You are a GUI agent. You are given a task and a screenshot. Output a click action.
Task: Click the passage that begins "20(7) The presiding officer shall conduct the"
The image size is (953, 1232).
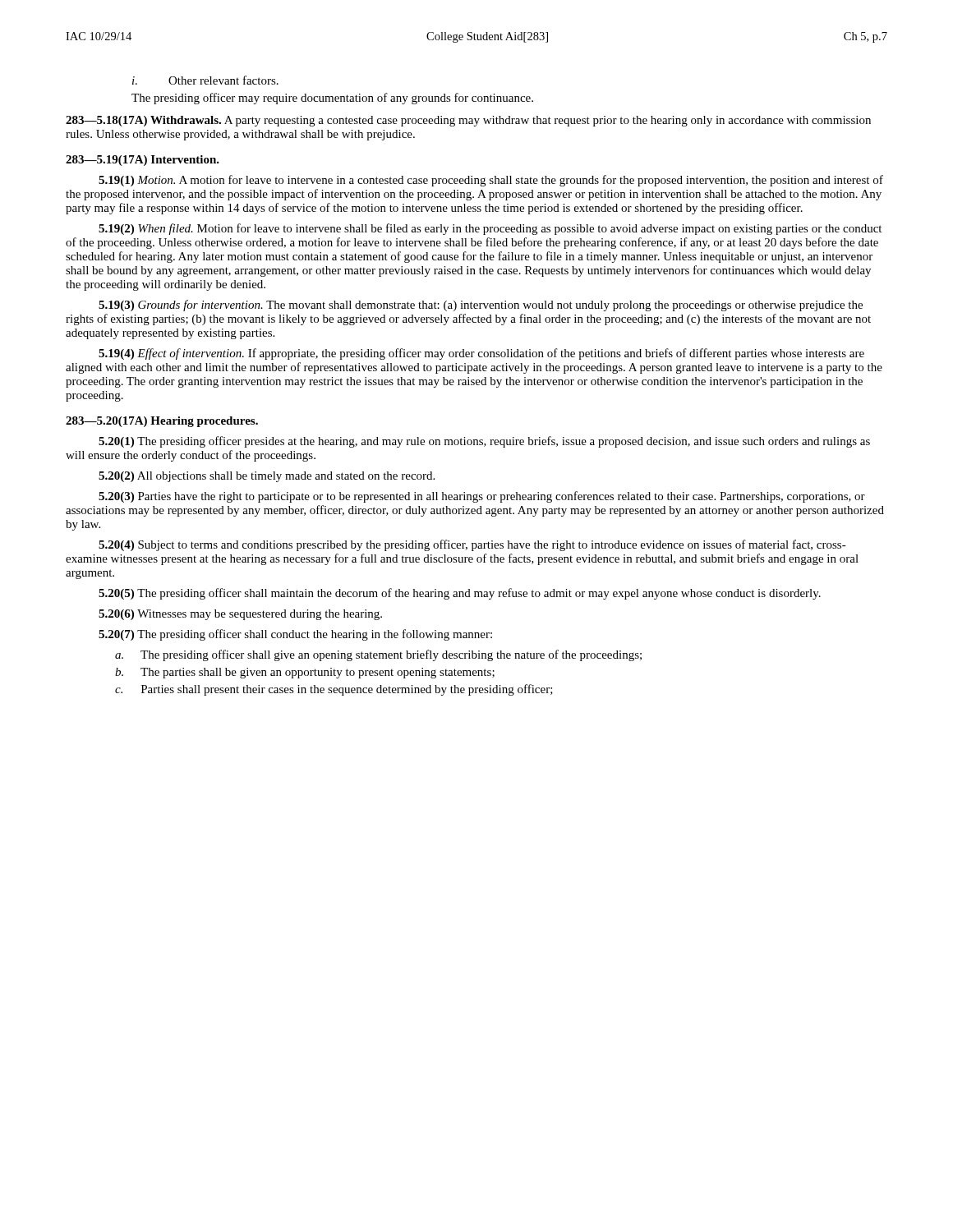pos(296,634)
